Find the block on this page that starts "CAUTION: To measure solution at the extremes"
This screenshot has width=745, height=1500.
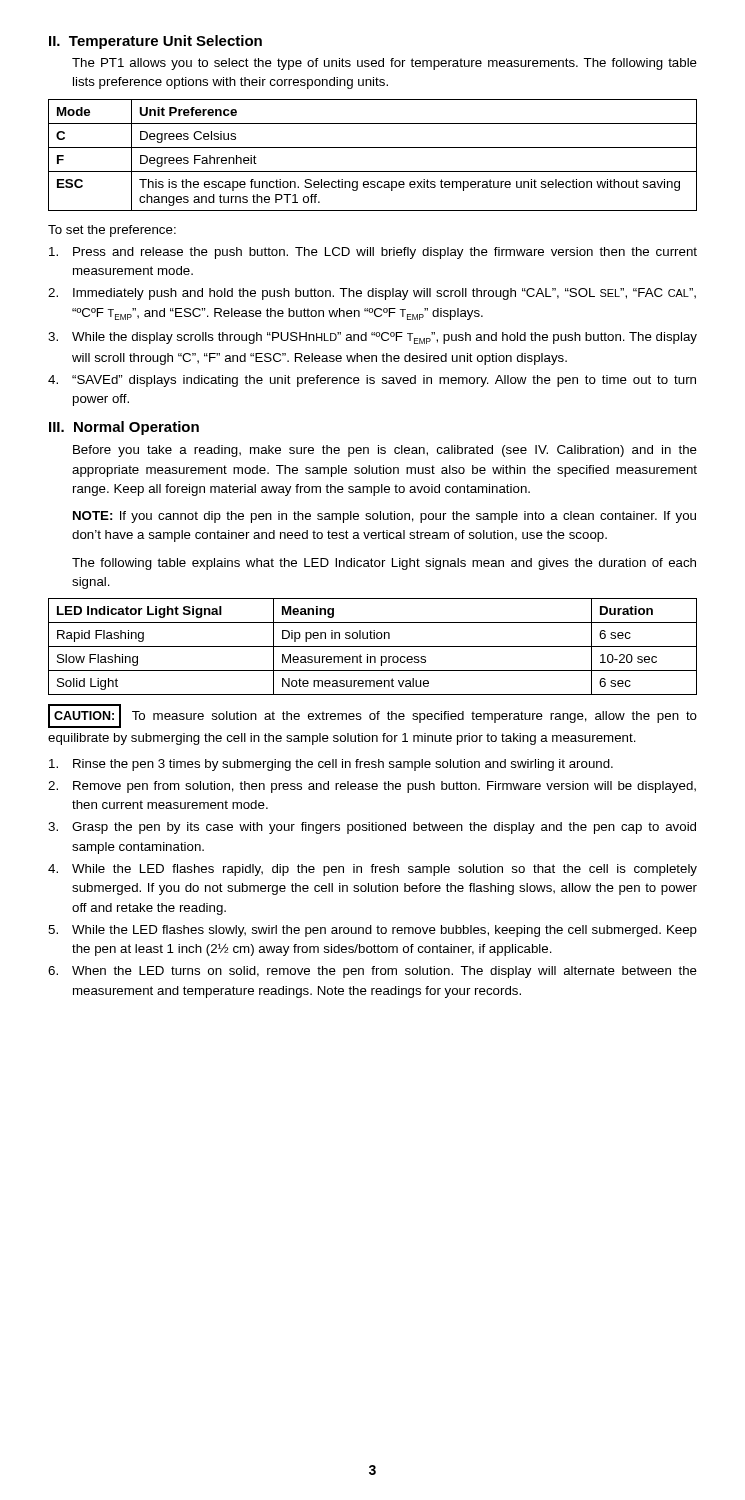pos(372,725)
